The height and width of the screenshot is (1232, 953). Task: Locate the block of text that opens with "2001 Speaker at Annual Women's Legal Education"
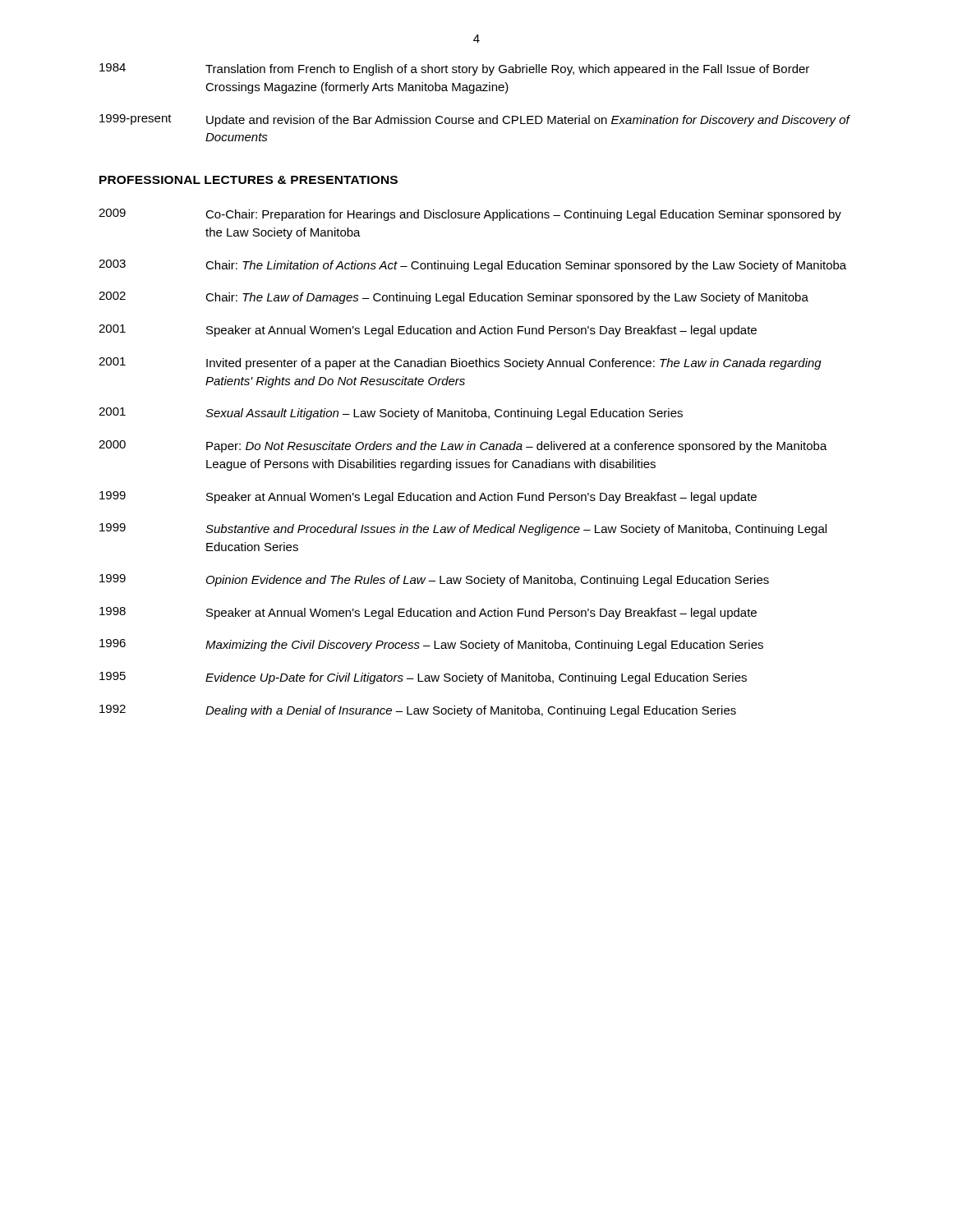click(x=476, y=330)
